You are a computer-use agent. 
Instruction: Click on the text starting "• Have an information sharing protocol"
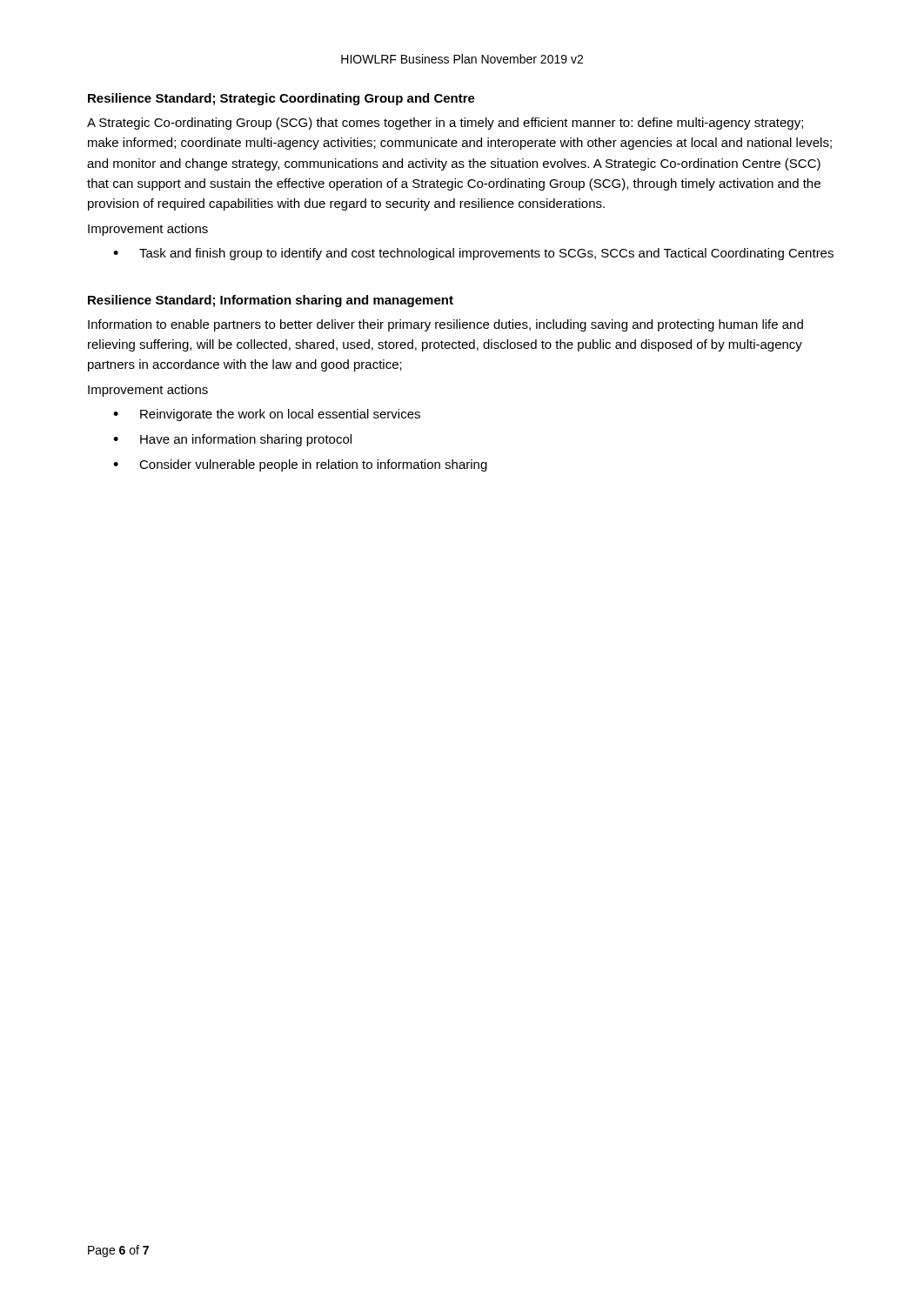point(232,440)
